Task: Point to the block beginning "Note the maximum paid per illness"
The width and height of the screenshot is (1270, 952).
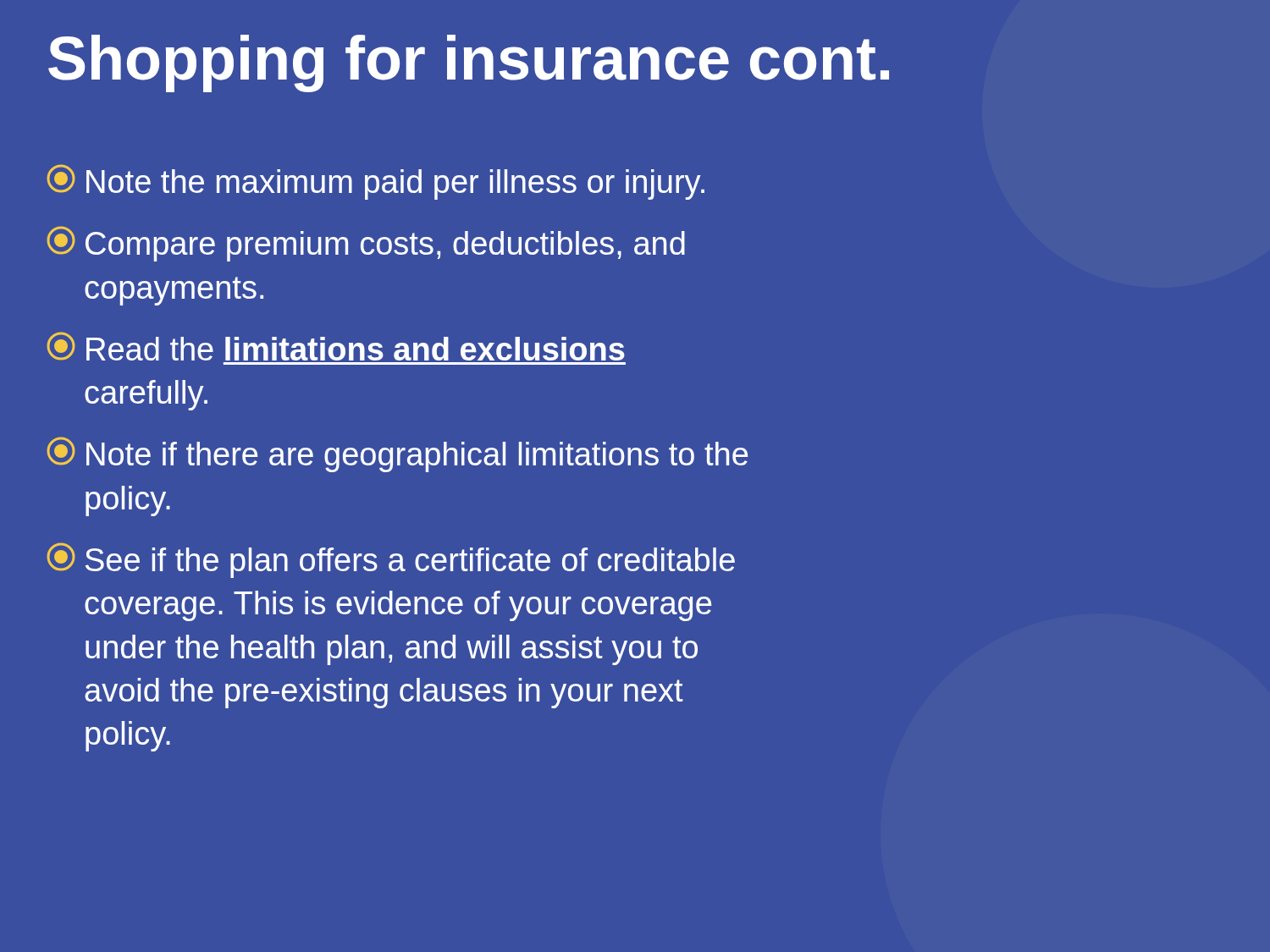Action: click(624, 182)
